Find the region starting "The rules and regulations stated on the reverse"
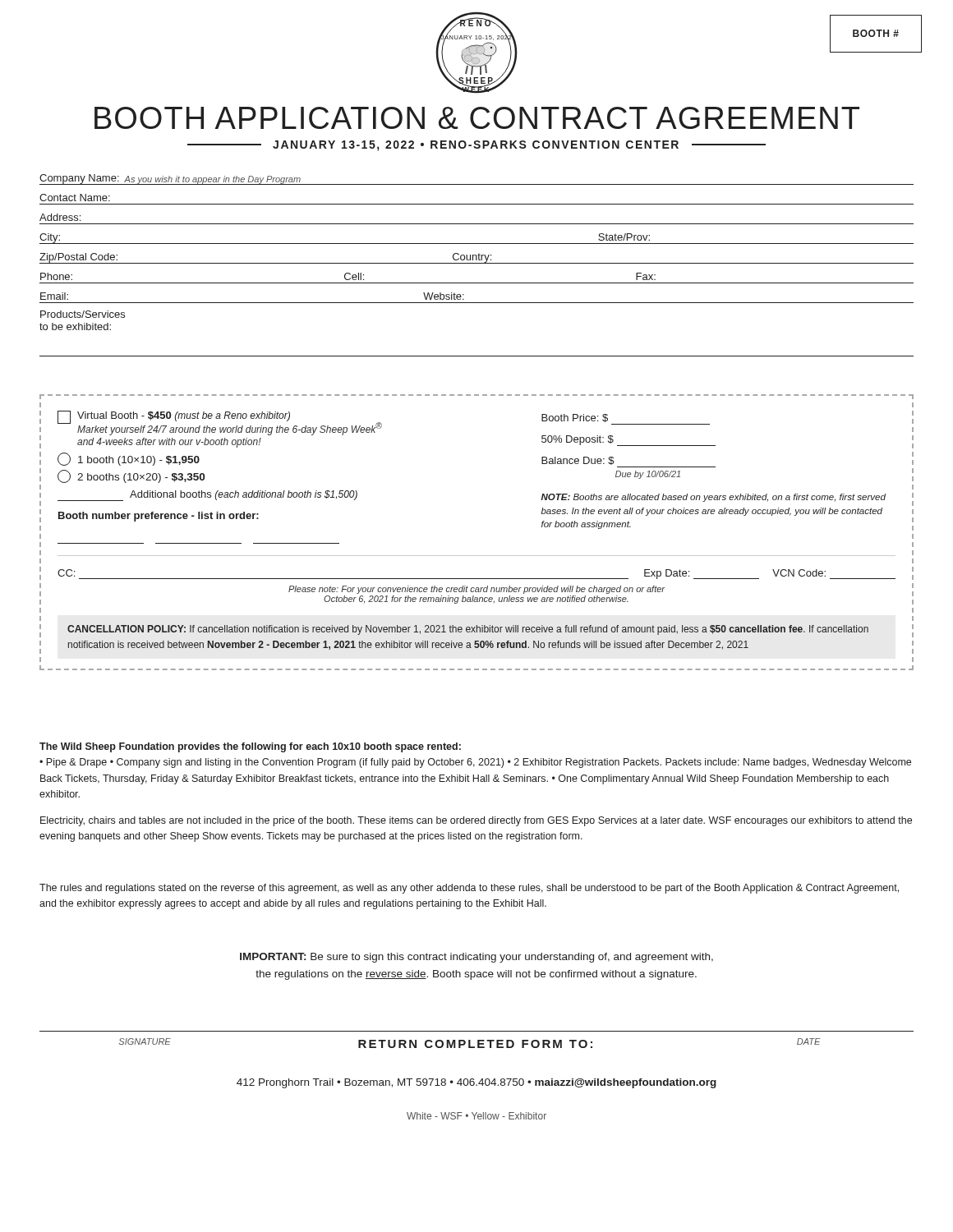 (476, 896)
